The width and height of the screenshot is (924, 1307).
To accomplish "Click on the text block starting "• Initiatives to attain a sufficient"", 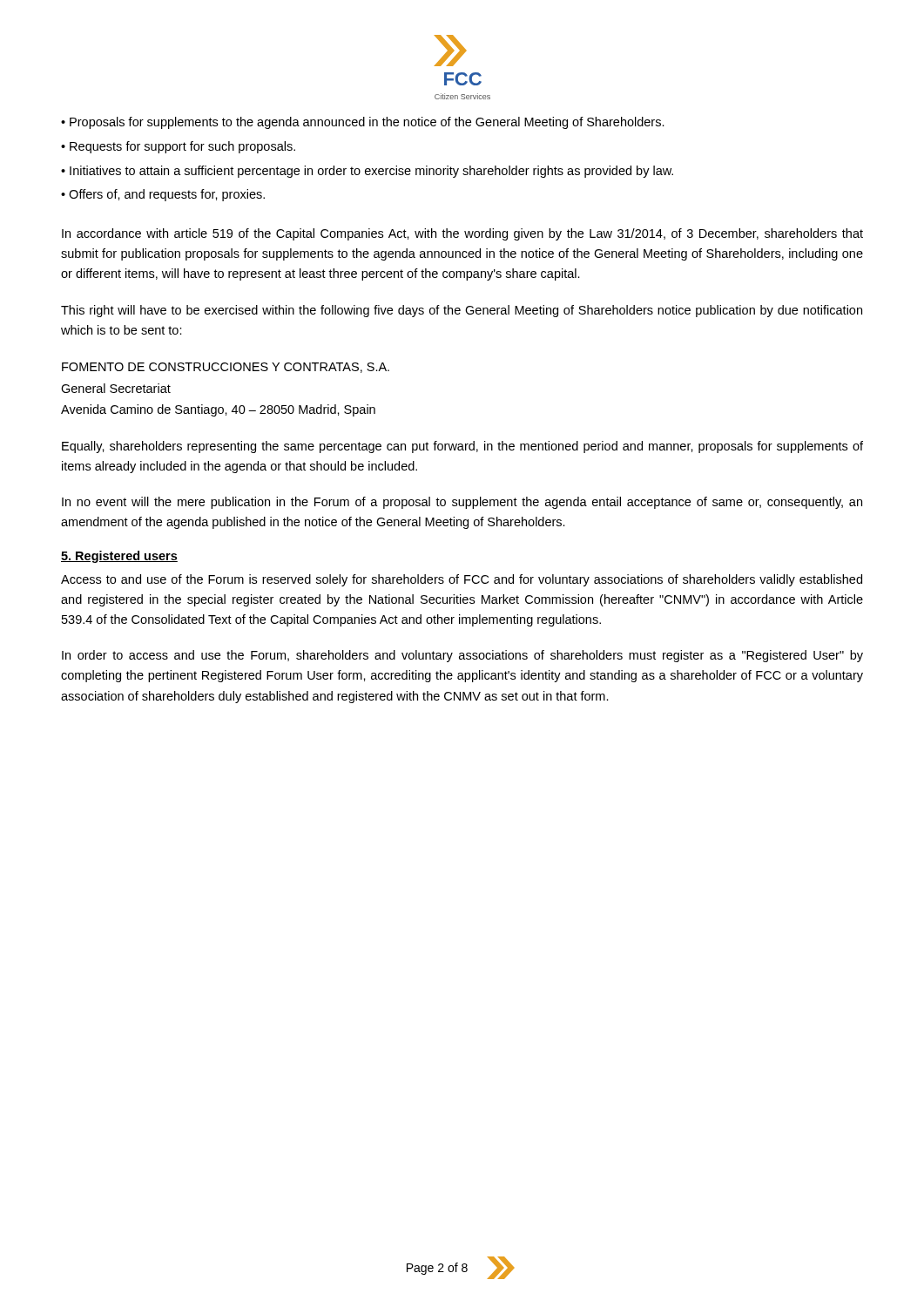I will tap(368, 170).
